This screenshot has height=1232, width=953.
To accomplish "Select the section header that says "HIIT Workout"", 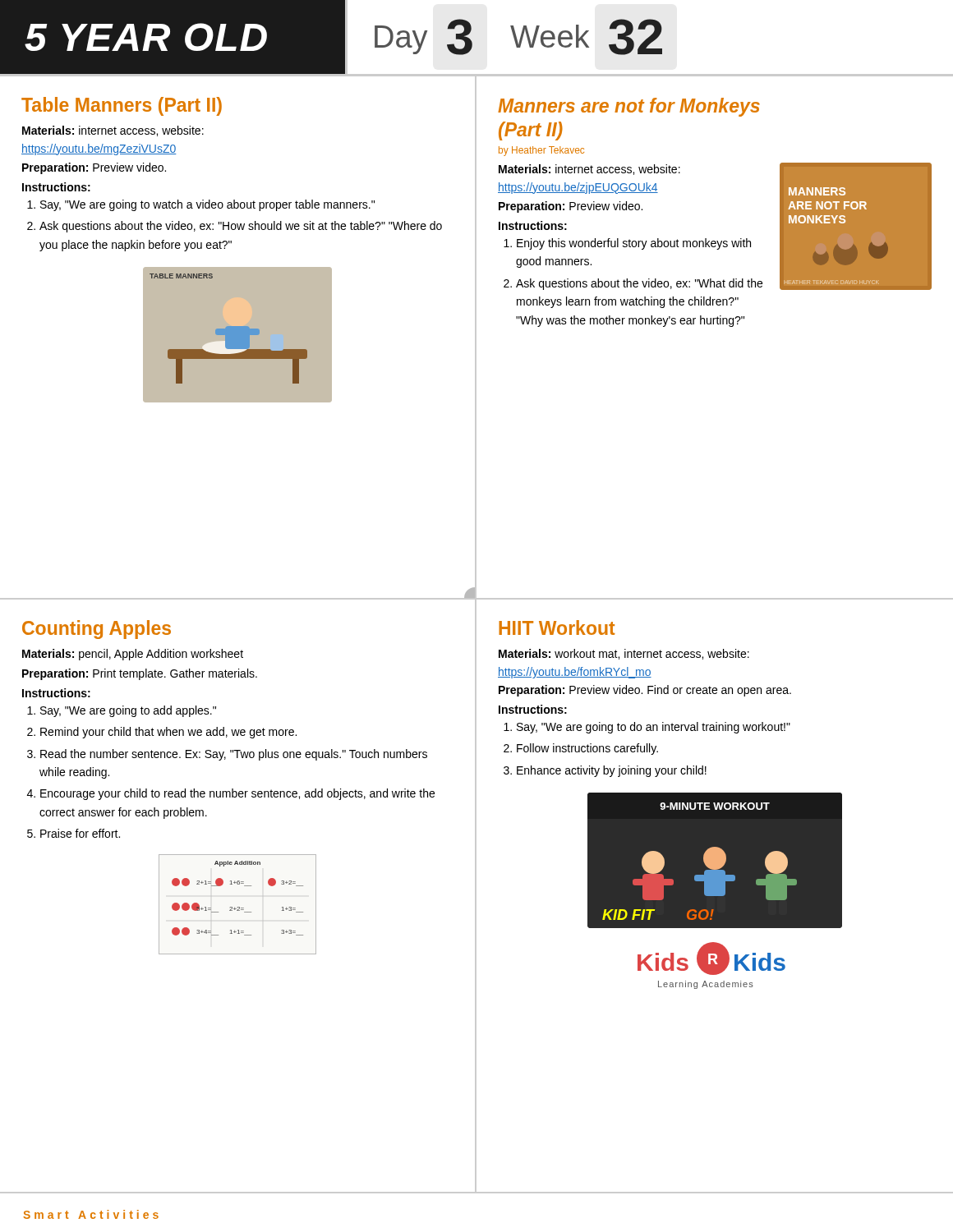I will click(x=556, y=629).
